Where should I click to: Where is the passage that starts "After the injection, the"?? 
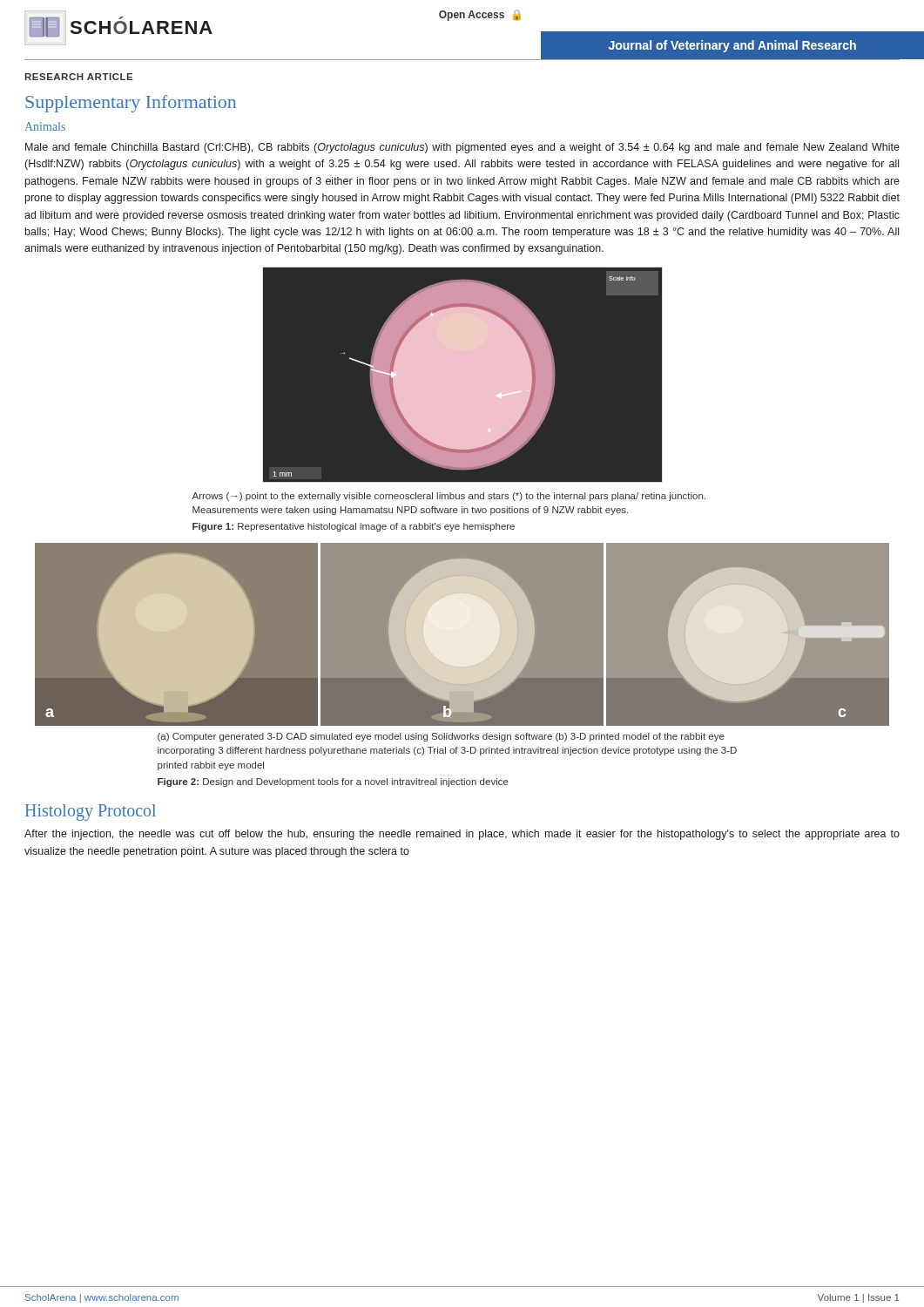462,843
